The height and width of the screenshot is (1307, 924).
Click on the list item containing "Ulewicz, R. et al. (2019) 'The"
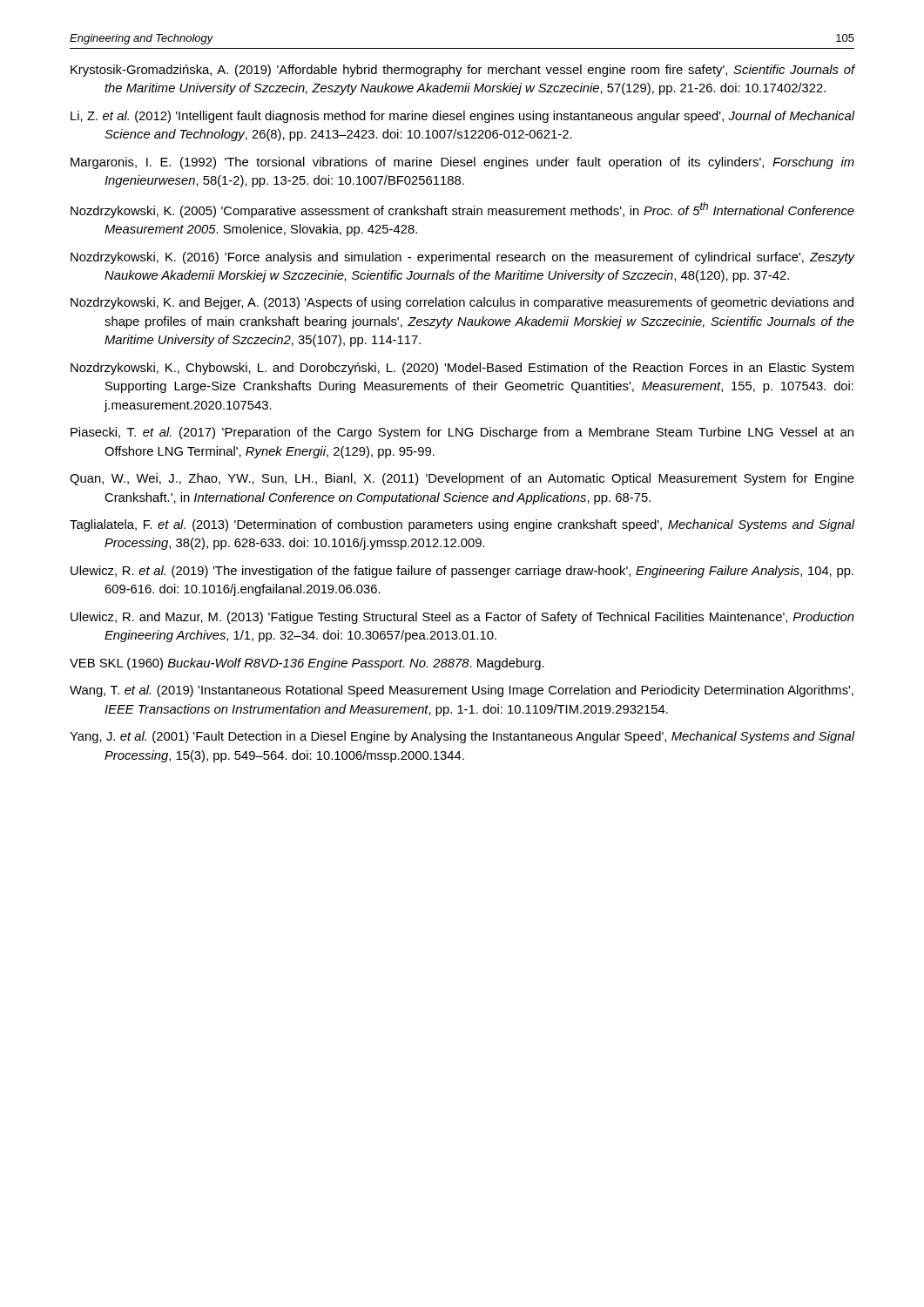pos(462,580)
